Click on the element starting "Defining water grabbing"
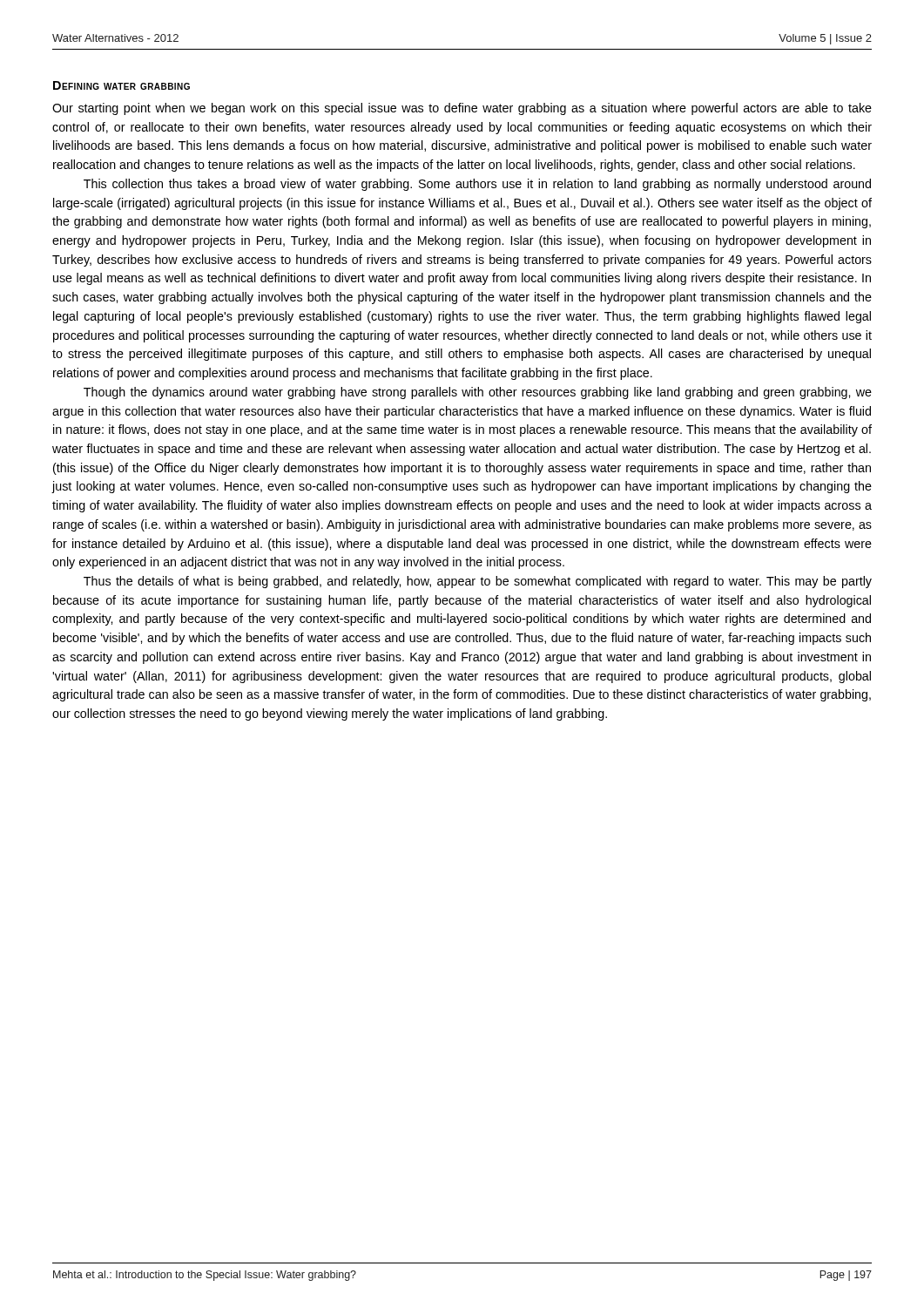Screen dimensions: 1307x924 point(121,85)
